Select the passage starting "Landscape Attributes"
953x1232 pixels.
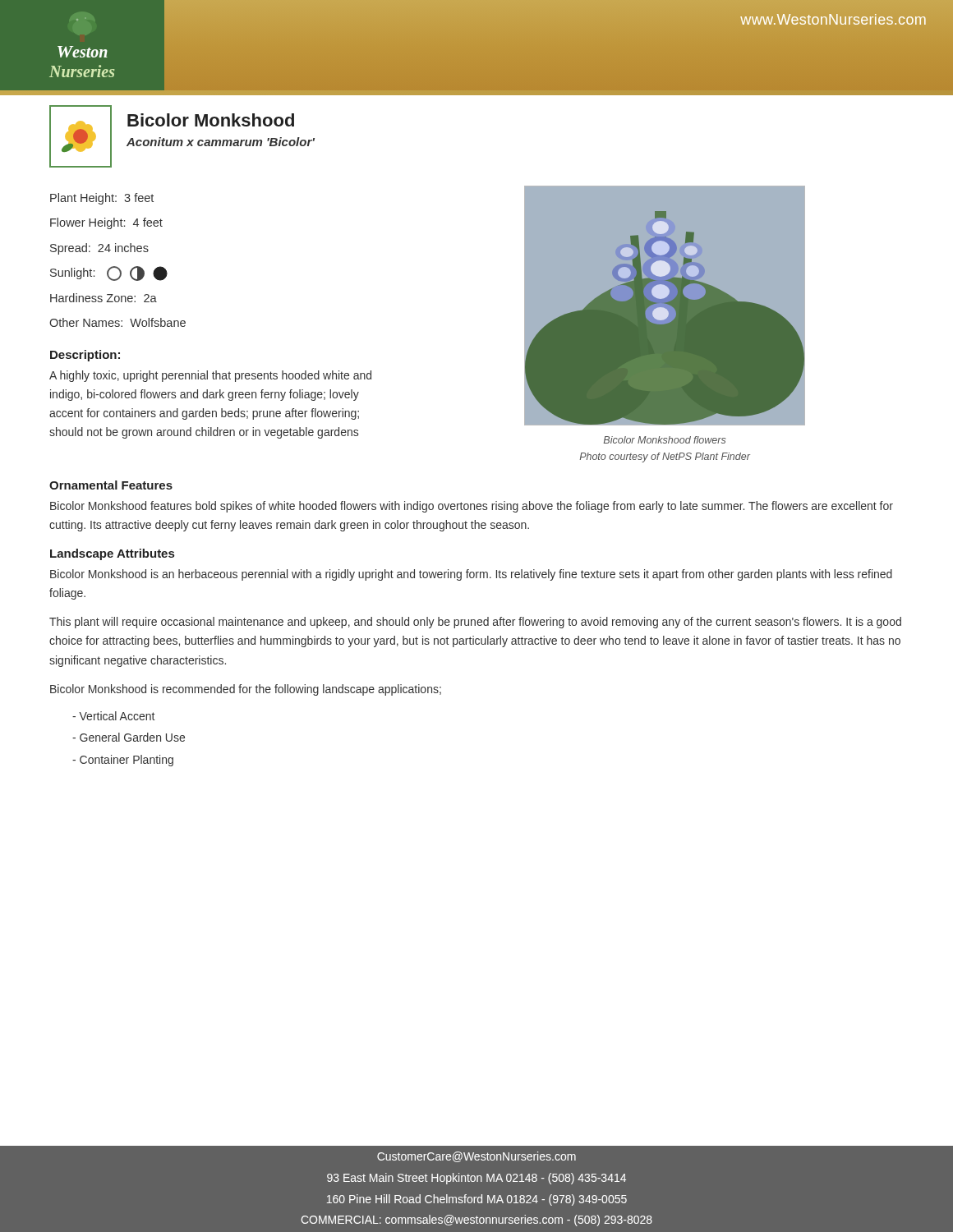112,553
